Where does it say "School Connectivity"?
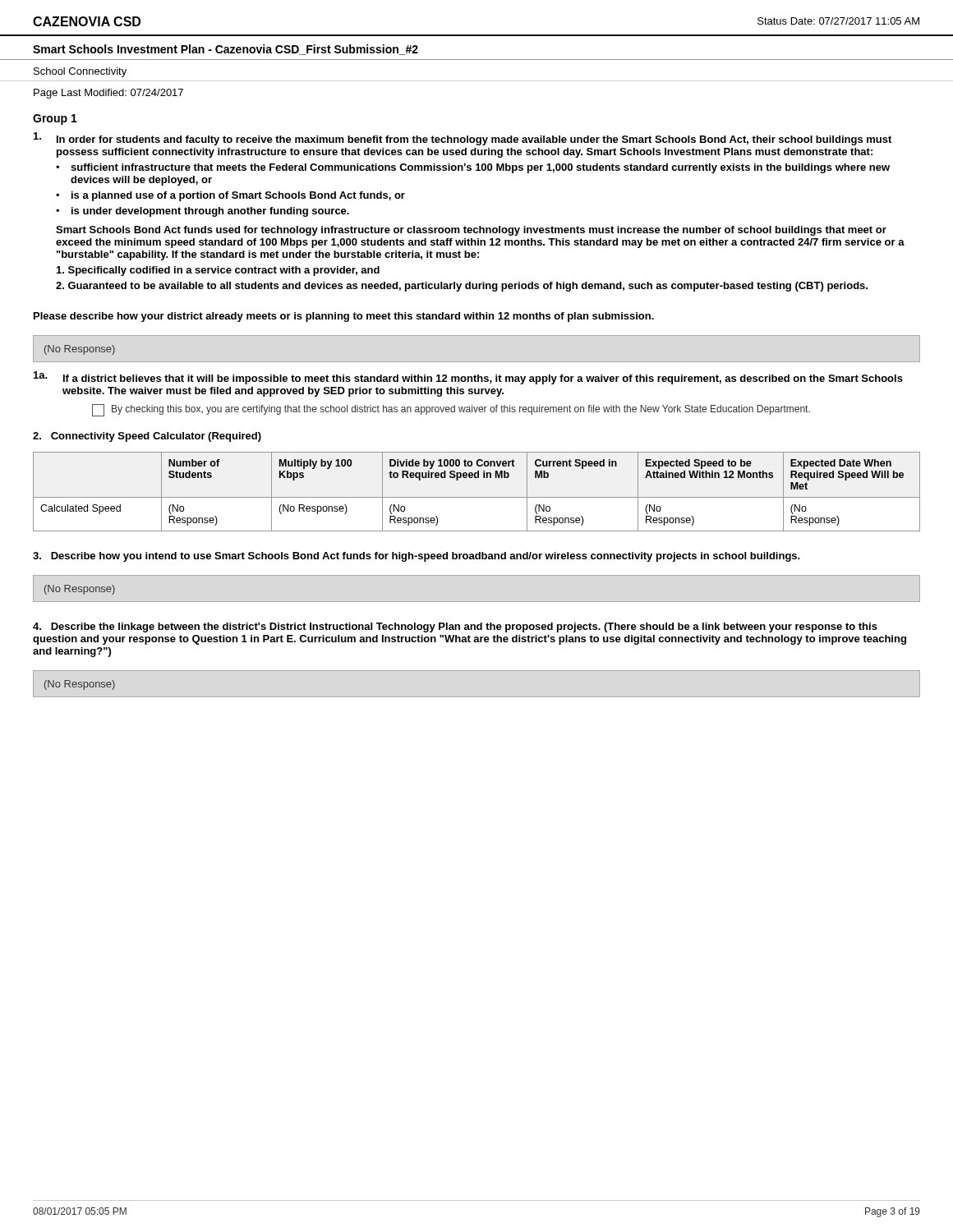 [x=80, y=71]
